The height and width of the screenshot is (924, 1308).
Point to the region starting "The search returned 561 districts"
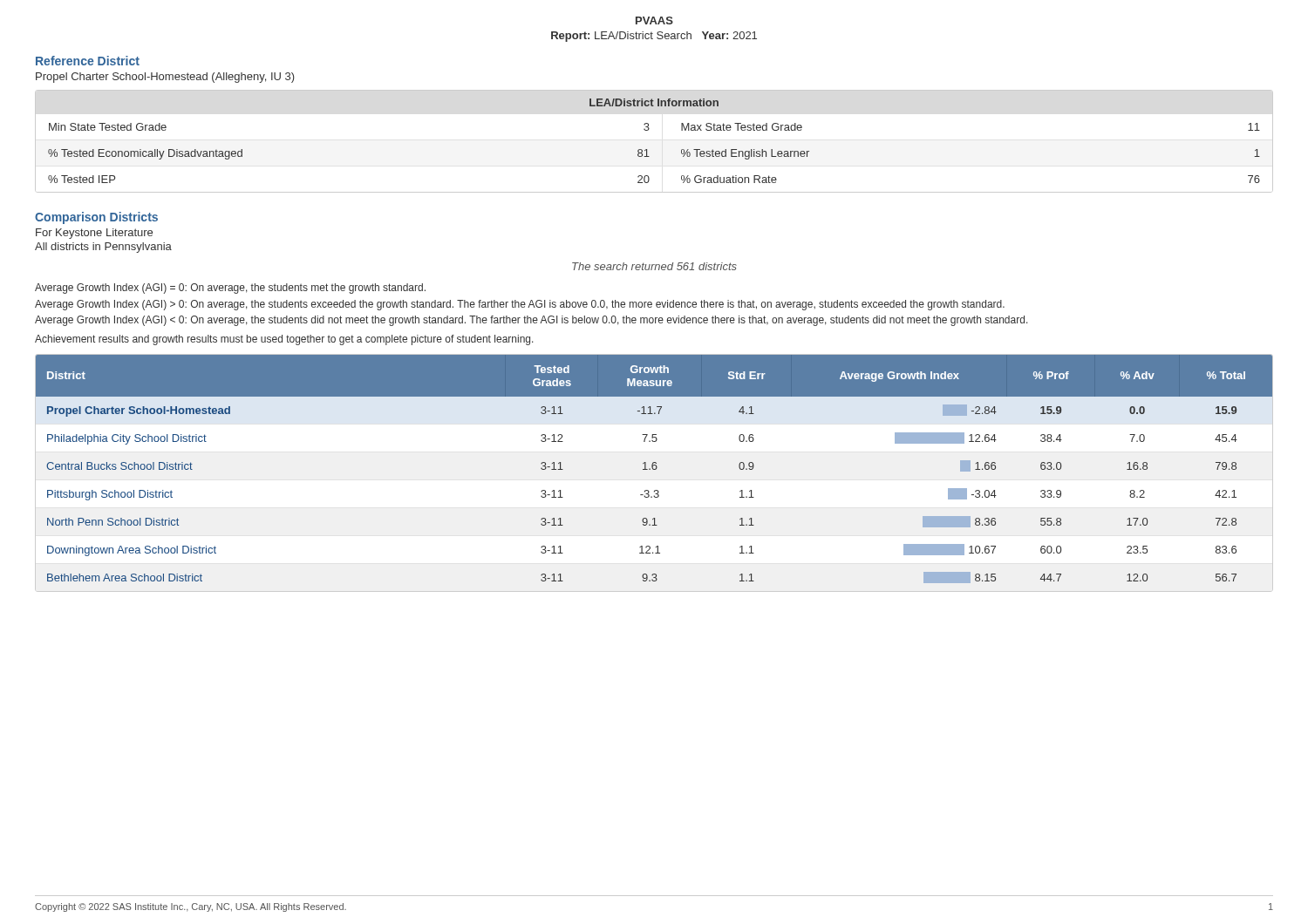654,266
